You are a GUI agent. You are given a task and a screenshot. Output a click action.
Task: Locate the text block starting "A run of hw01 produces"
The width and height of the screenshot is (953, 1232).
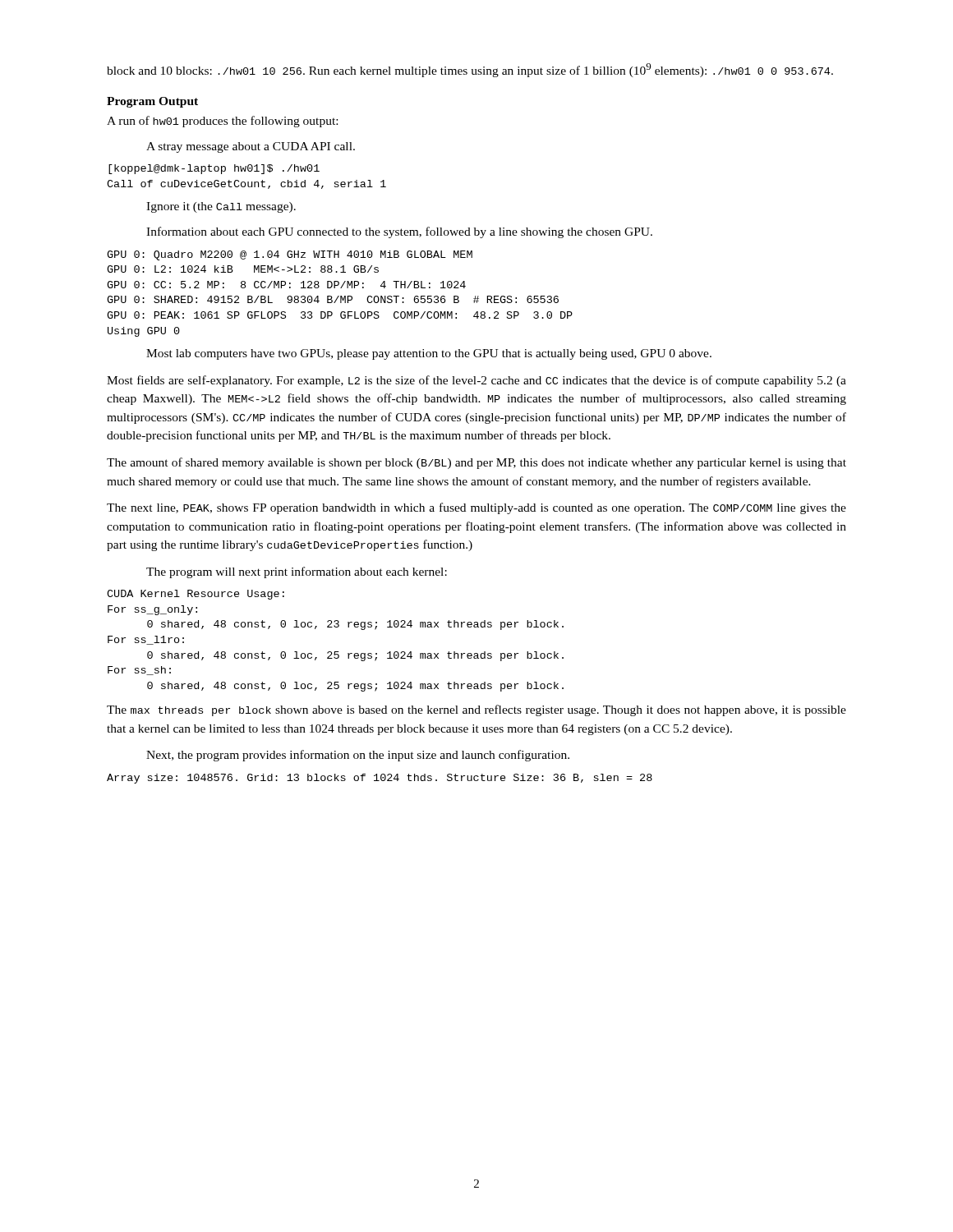[222, 122]
